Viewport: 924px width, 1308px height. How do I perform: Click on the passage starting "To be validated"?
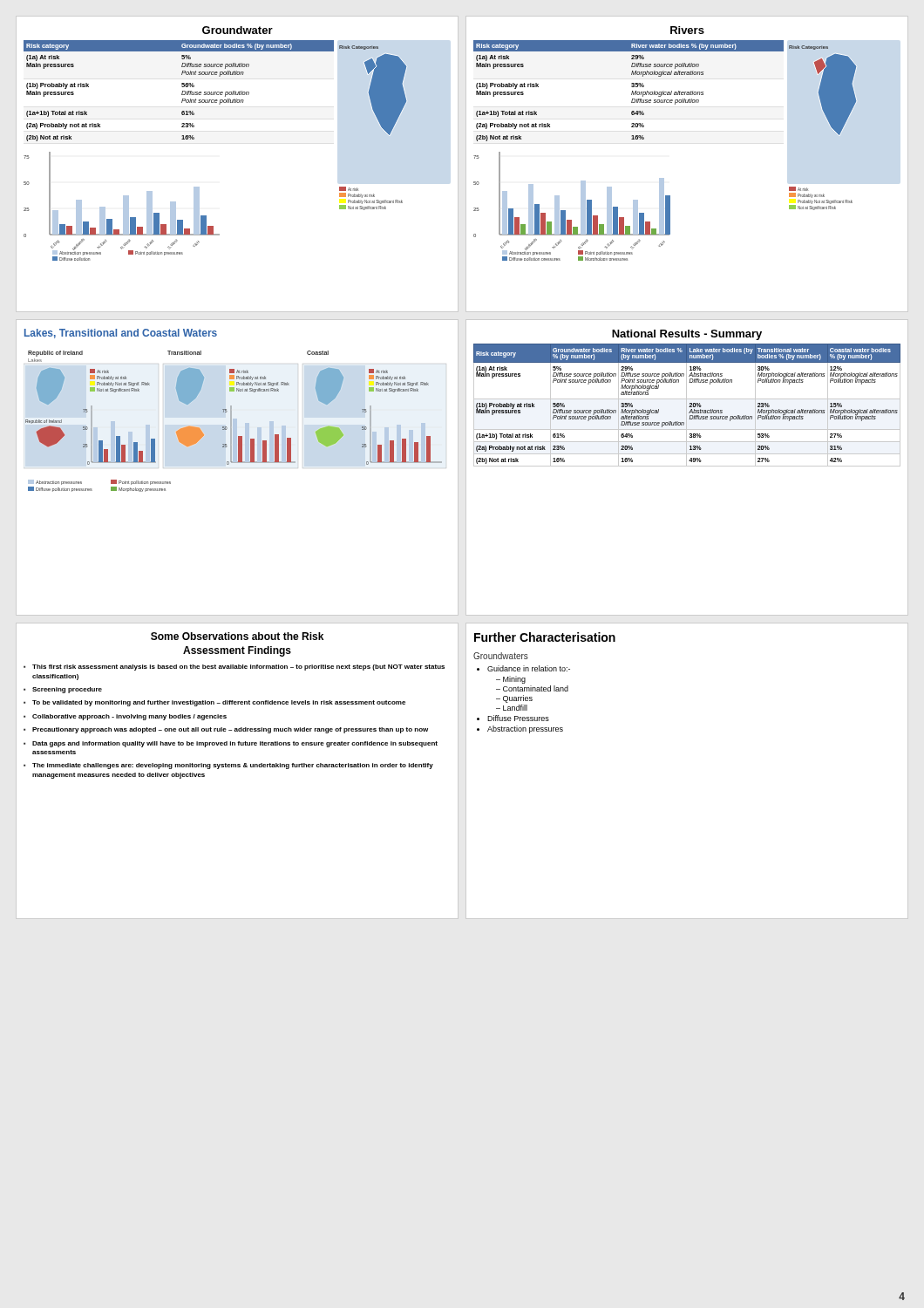pos(219,703)
